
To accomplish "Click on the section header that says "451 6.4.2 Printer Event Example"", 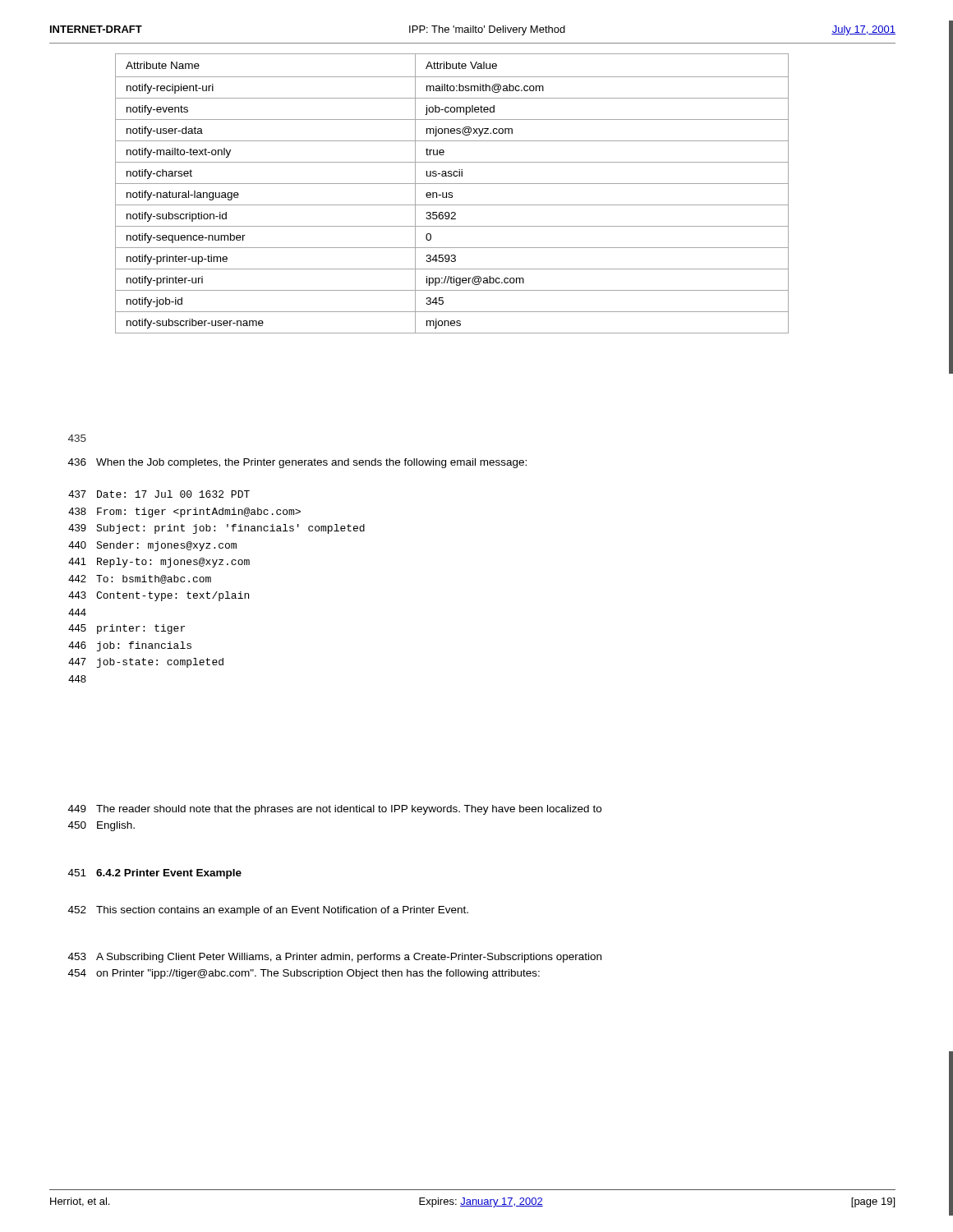I will (145, 873).
